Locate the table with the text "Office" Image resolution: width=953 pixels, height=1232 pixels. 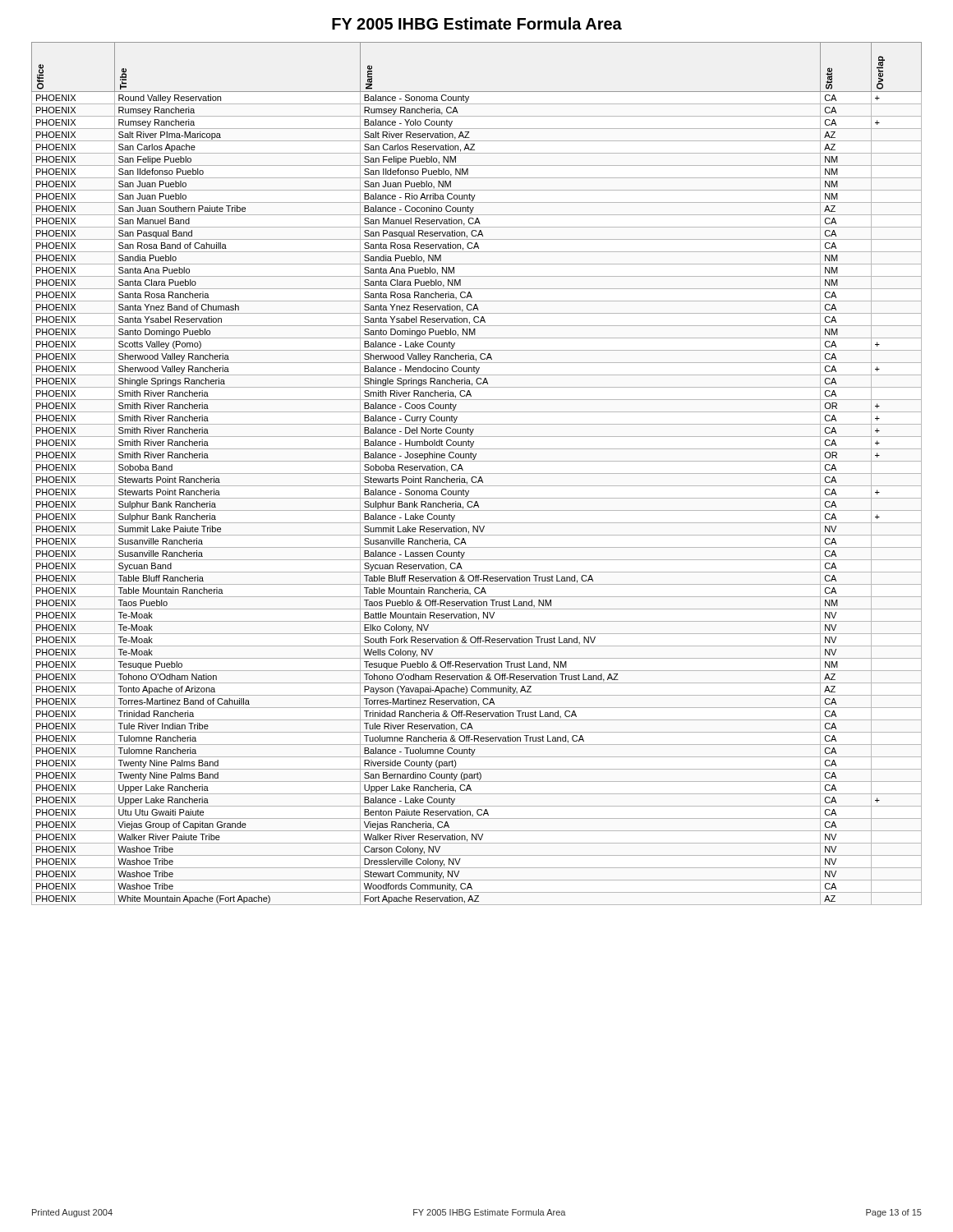pyautogui.click(x=476, y=474)
